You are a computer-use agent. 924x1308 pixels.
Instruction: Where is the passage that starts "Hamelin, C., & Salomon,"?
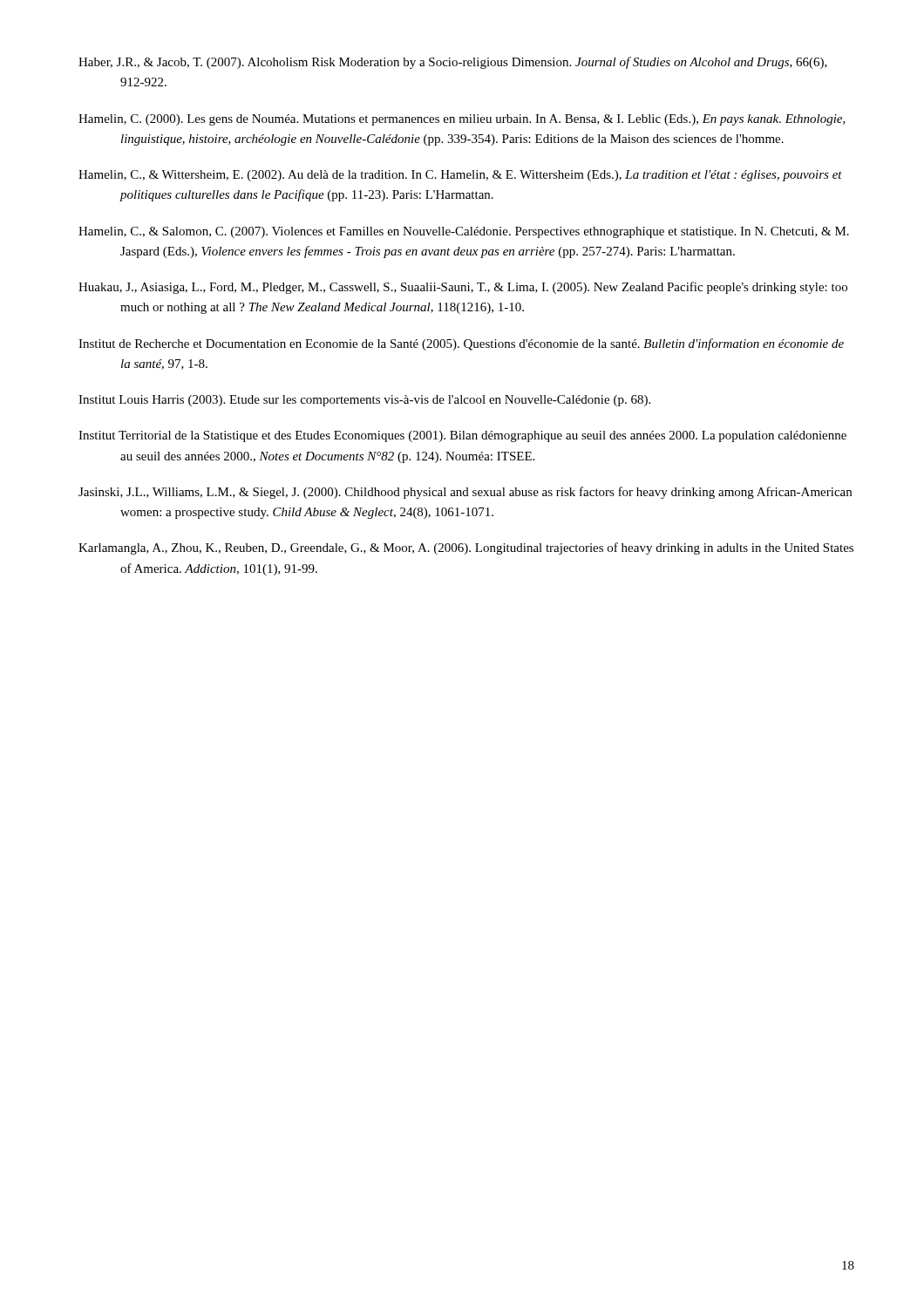(x=464, y=241)
